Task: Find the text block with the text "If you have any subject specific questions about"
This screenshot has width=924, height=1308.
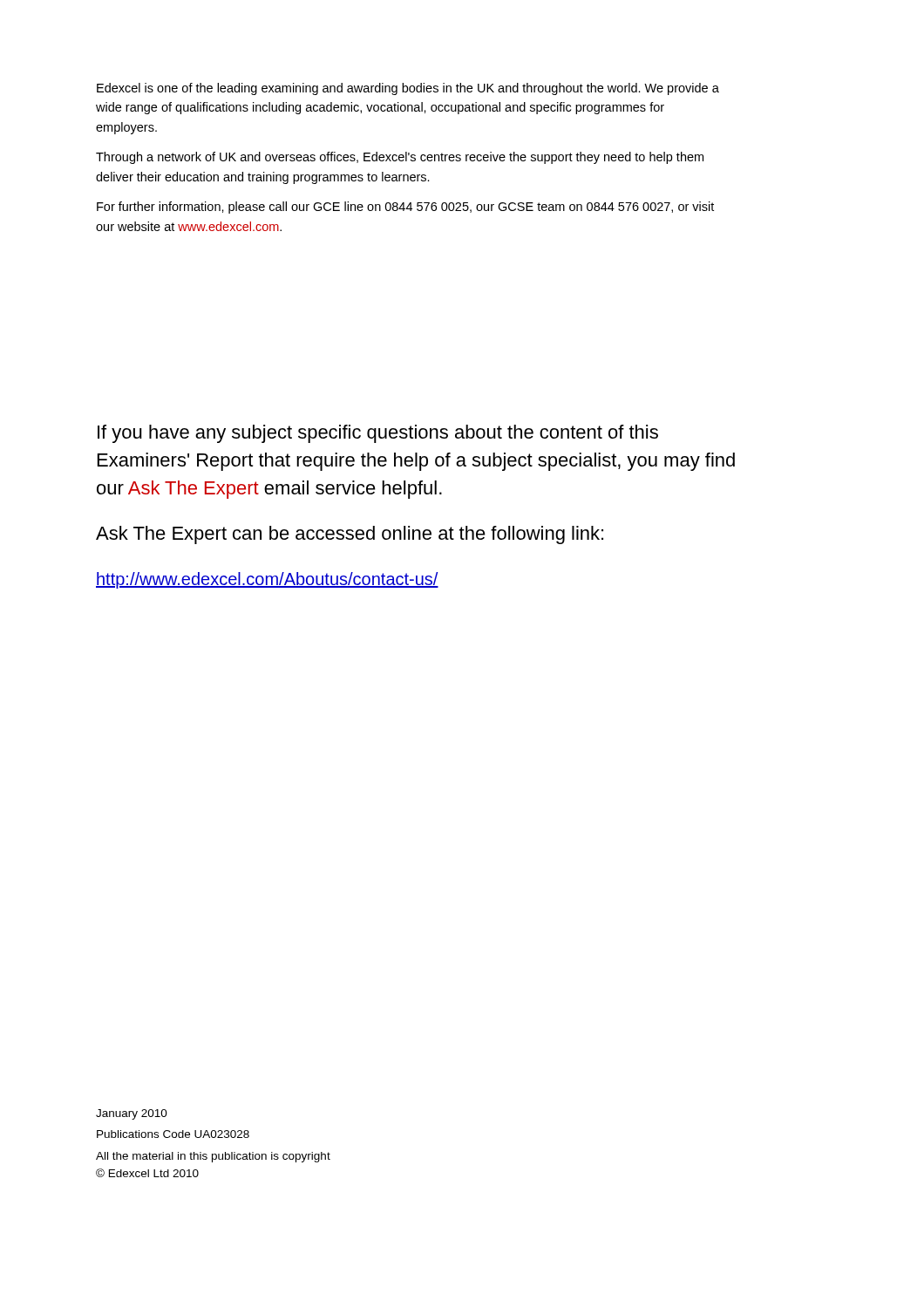Action: [378, 434]
